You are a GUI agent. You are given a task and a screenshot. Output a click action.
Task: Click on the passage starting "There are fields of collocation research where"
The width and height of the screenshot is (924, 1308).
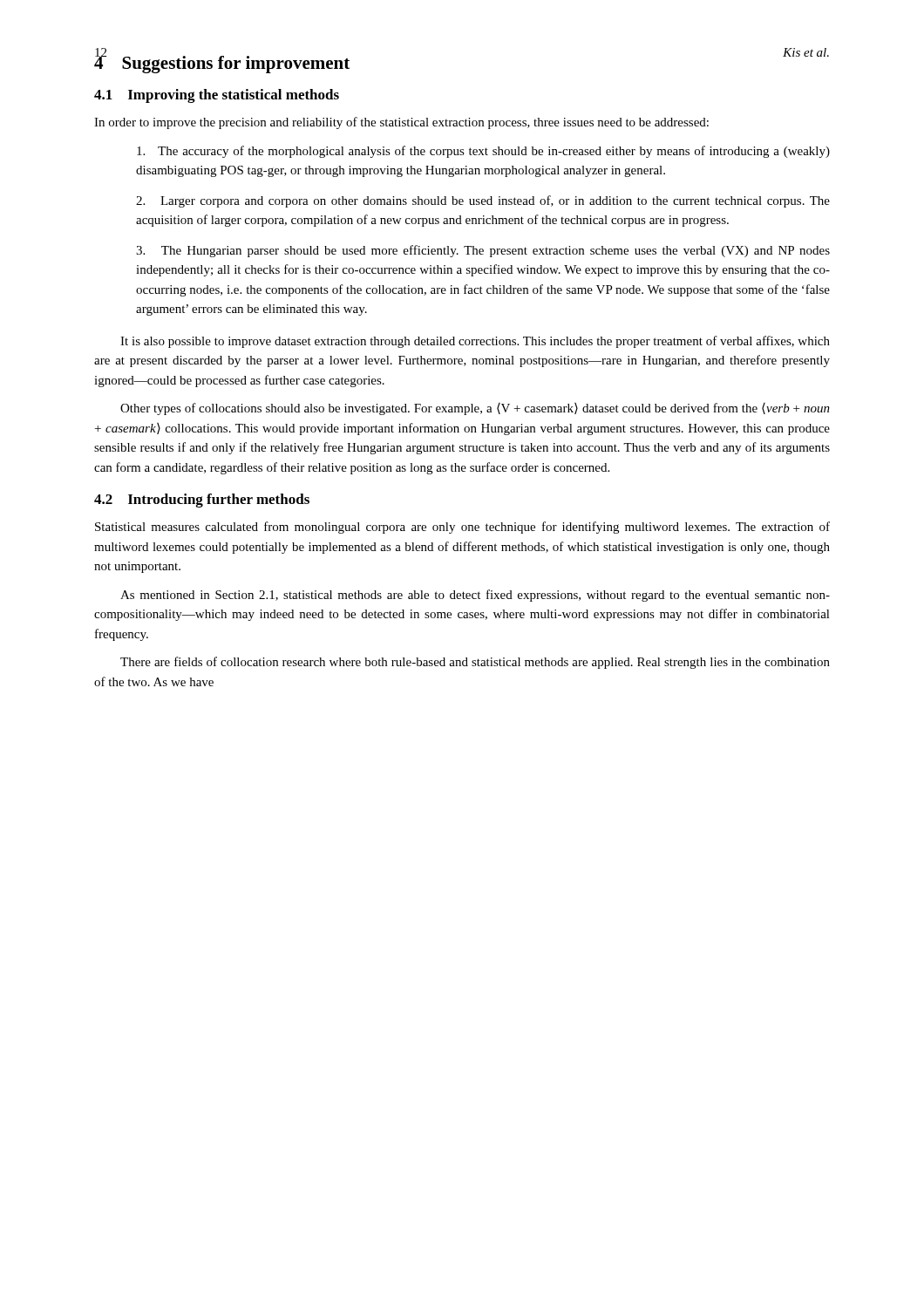point(462,672)
